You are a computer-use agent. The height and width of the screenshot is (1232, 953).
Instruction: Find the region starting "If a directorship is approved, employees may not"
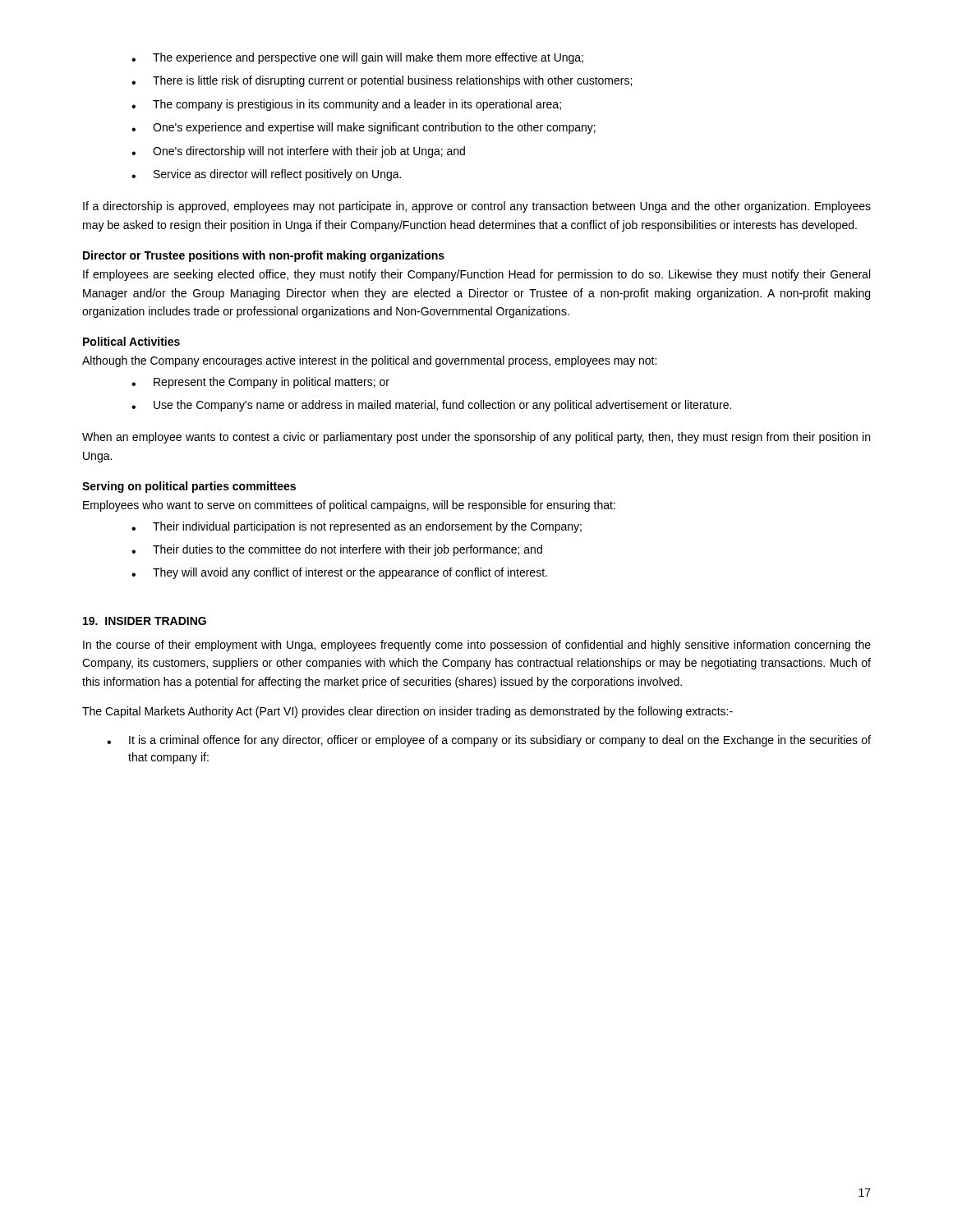pyautogui.click(x=476, y=216)
